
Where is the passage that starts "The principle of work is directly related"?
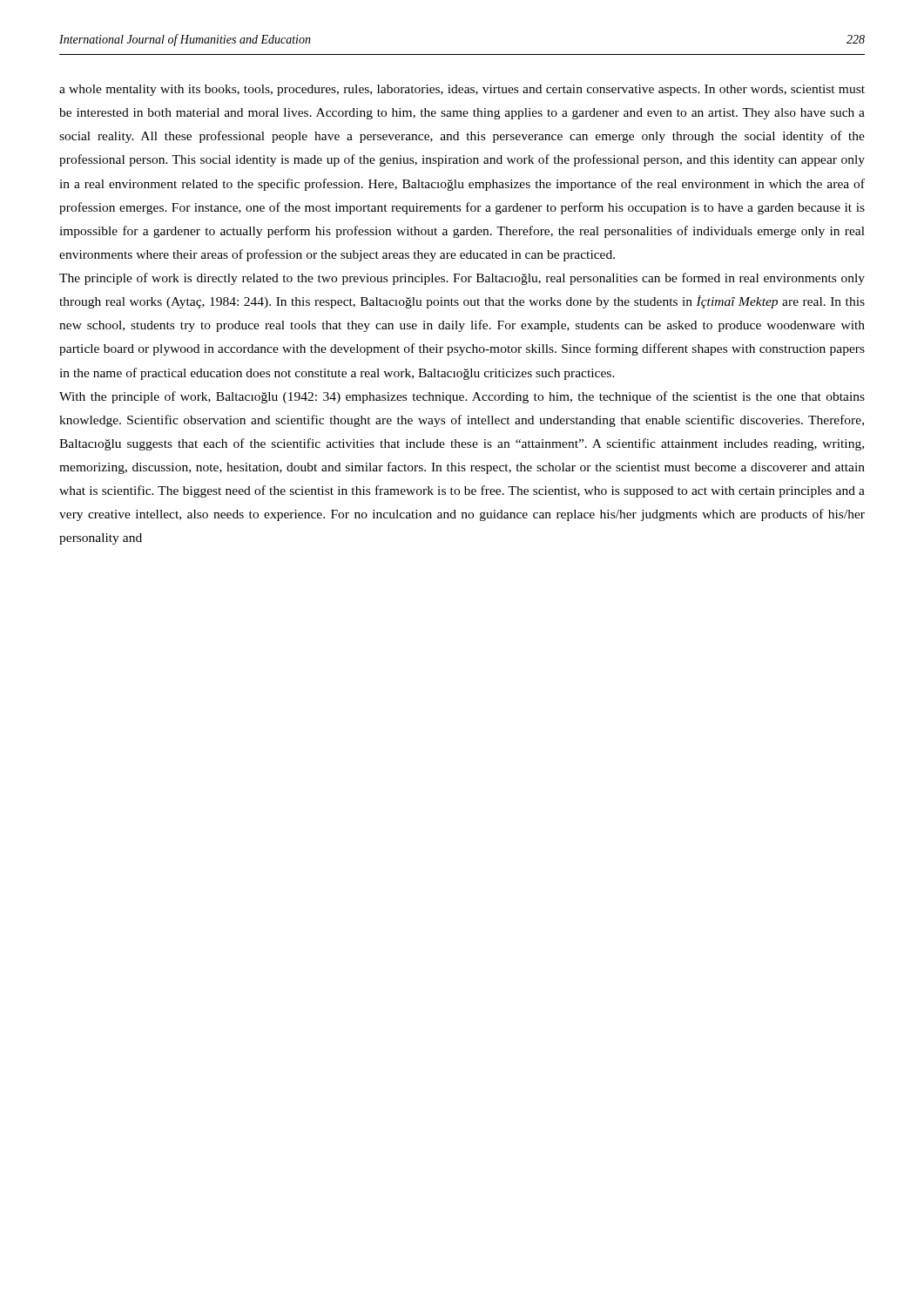pos(462,325)
